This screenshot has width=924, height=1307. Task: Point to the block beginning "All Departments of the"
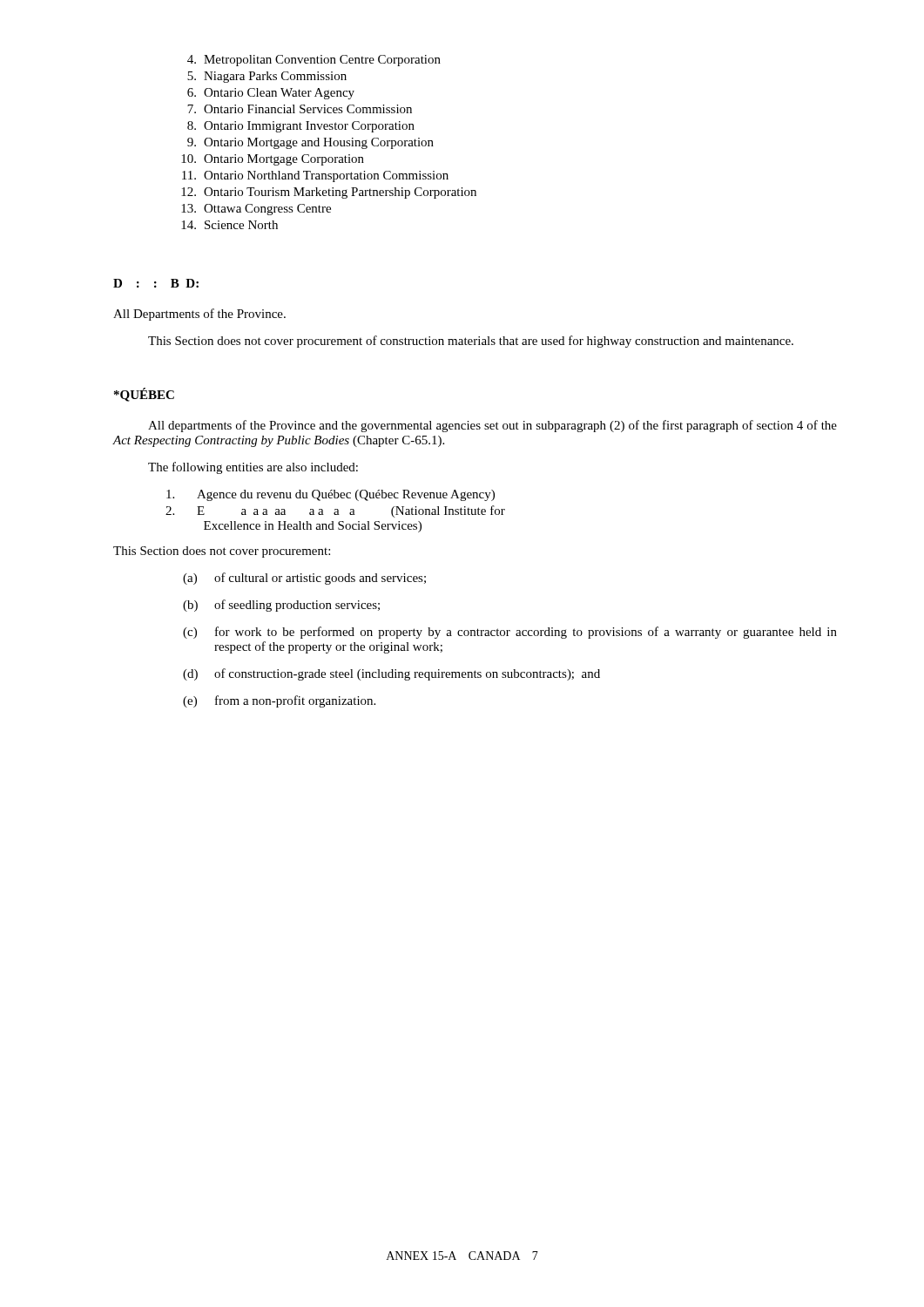(200, 314)
